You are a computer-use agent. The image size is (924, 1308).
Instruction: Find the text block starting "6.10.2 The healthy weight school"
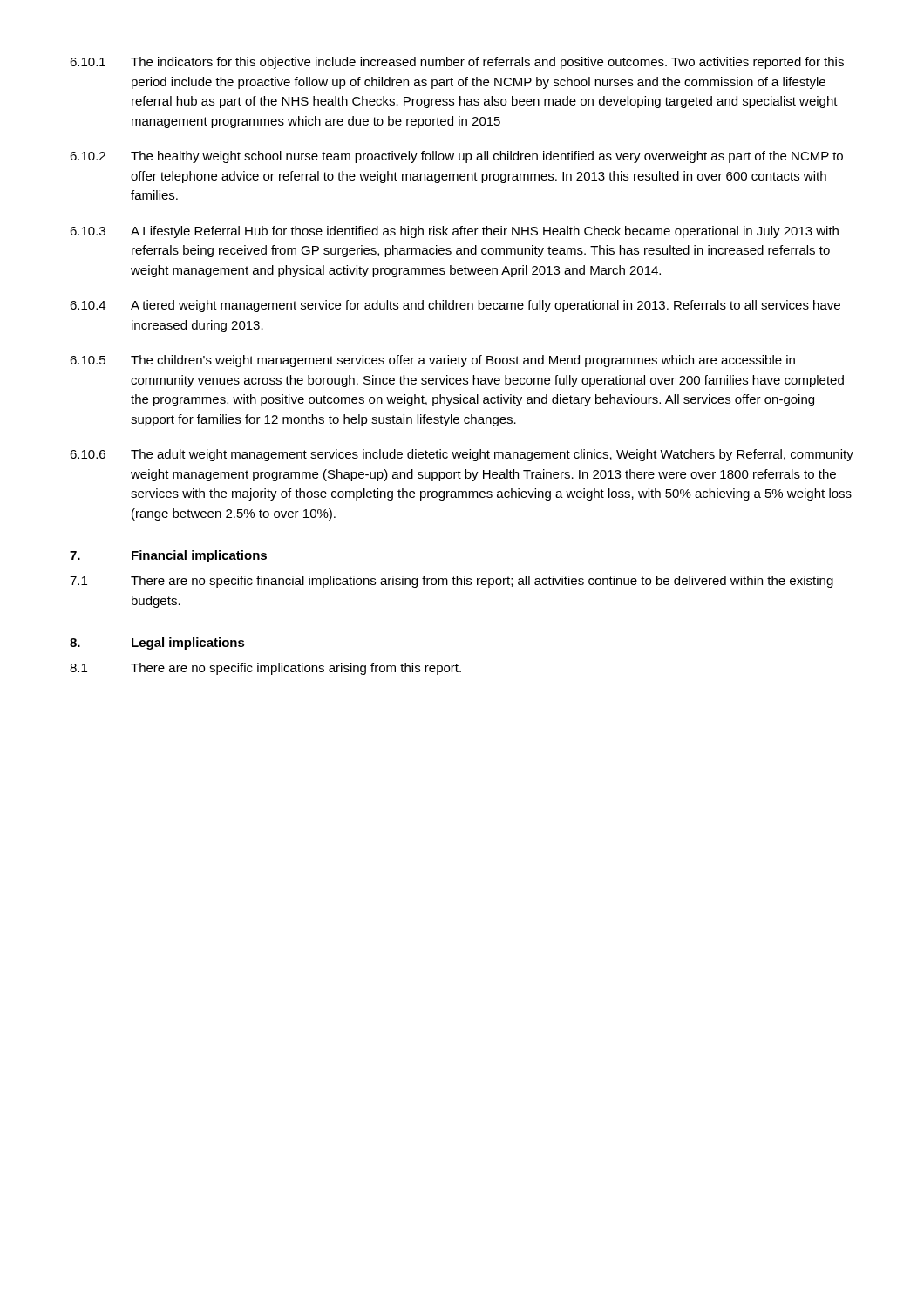coord(462,176)
